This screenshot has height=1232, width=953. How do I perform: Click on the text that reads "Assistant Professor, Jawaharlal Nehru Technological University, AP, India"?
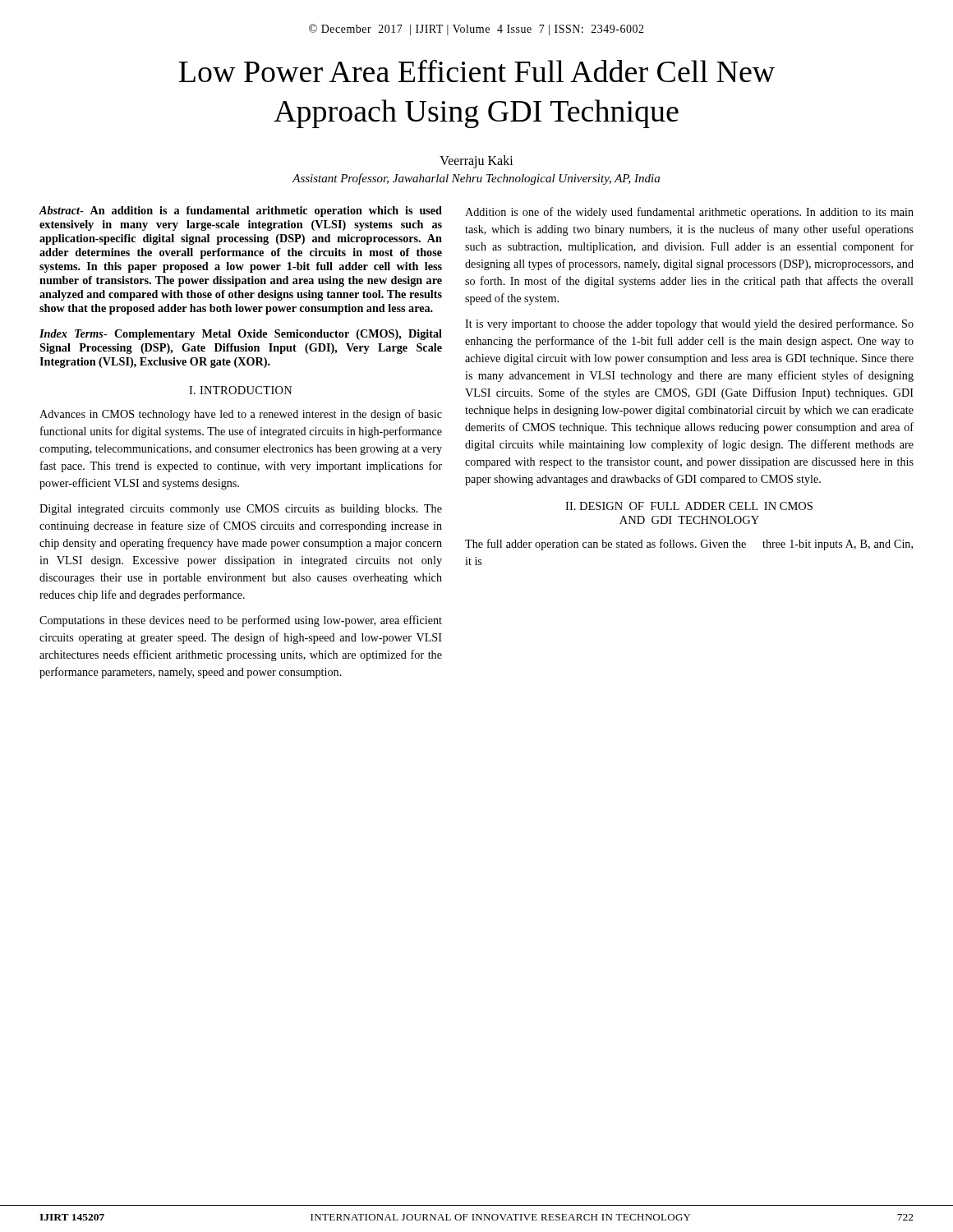(x=476, y=178)
